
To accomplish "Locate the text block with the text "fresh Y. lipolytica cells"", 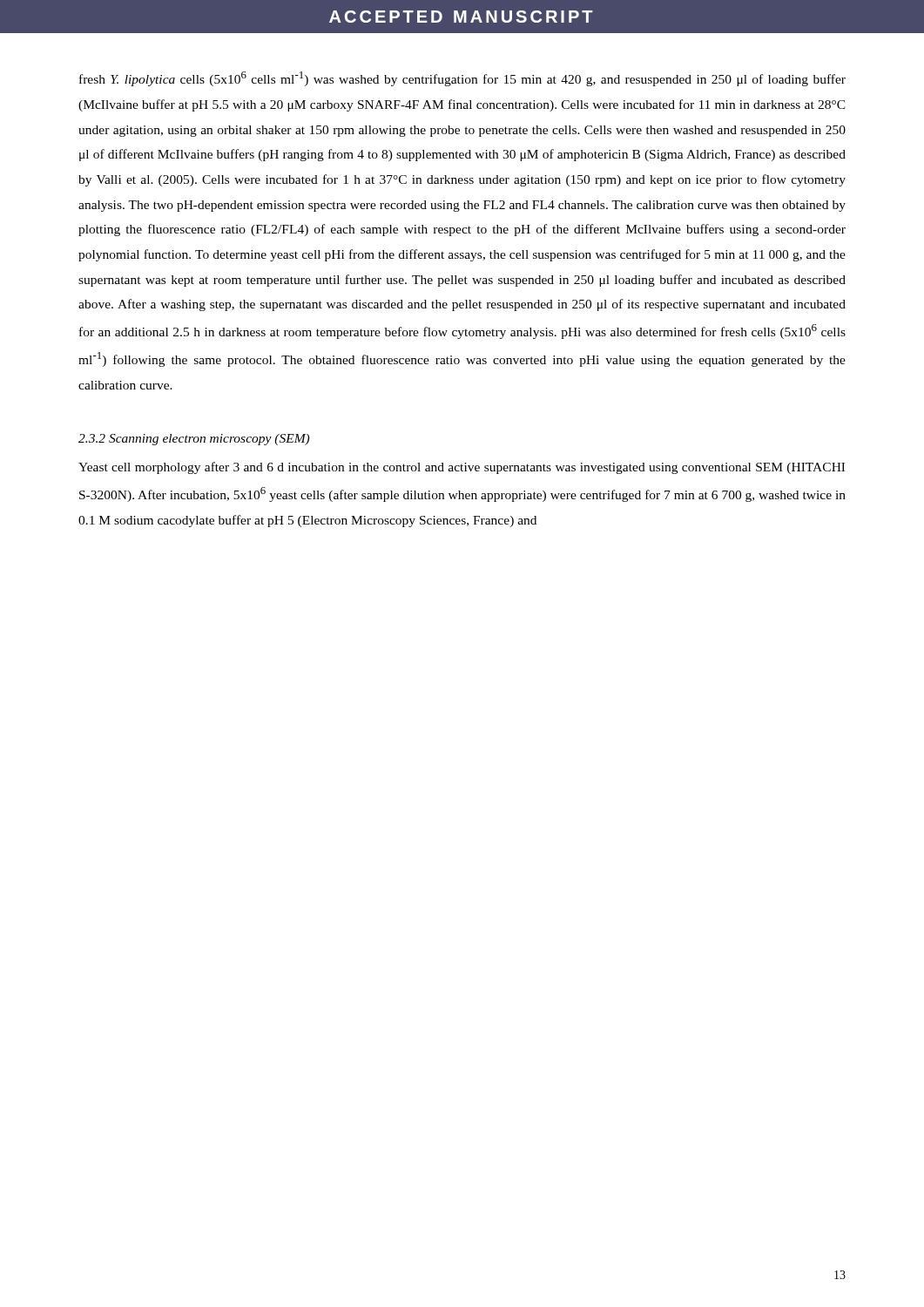I will coord(462,231).
